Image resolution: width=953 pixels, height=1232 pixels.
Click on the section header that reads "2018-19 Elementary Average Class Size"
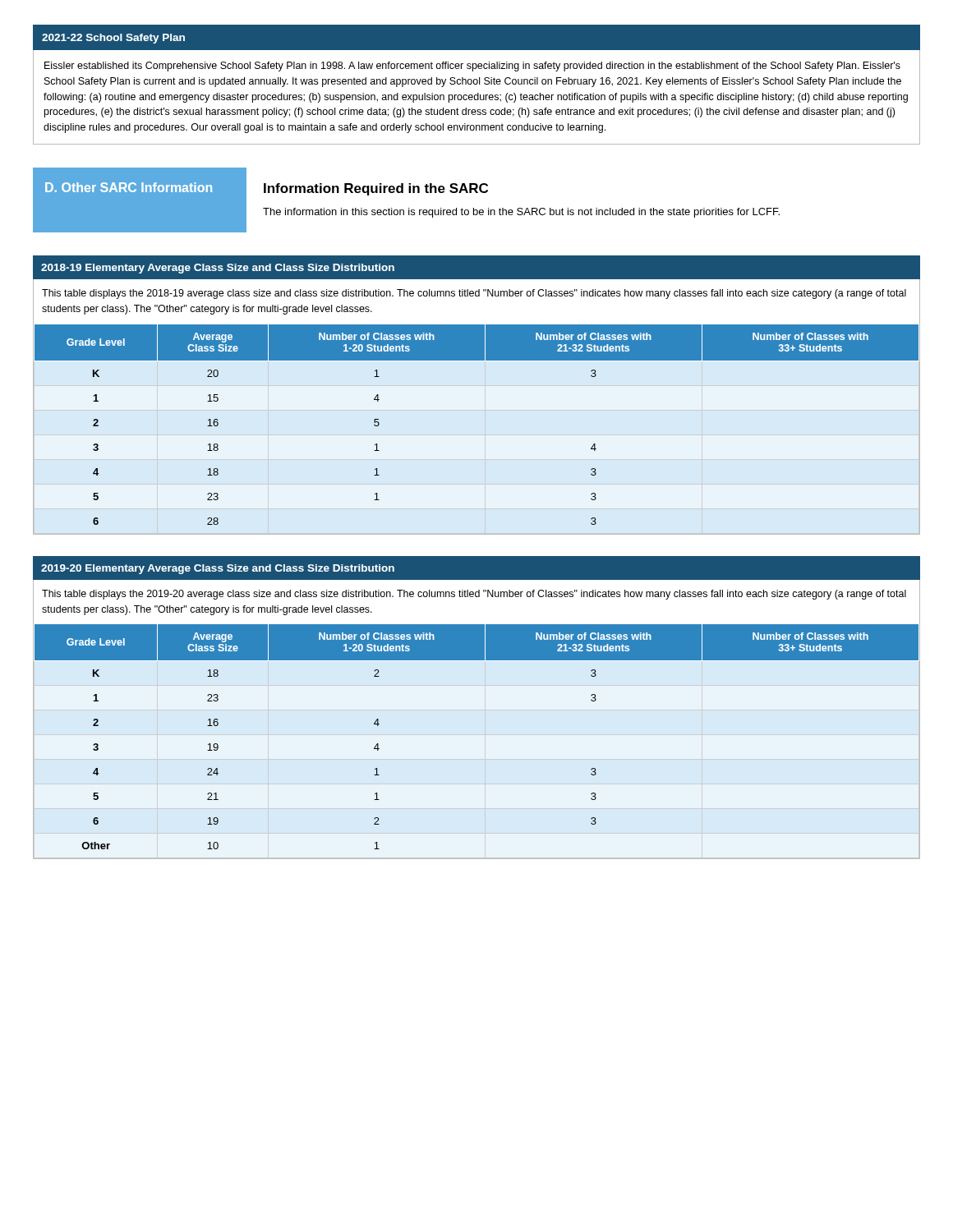pos(476,268)
